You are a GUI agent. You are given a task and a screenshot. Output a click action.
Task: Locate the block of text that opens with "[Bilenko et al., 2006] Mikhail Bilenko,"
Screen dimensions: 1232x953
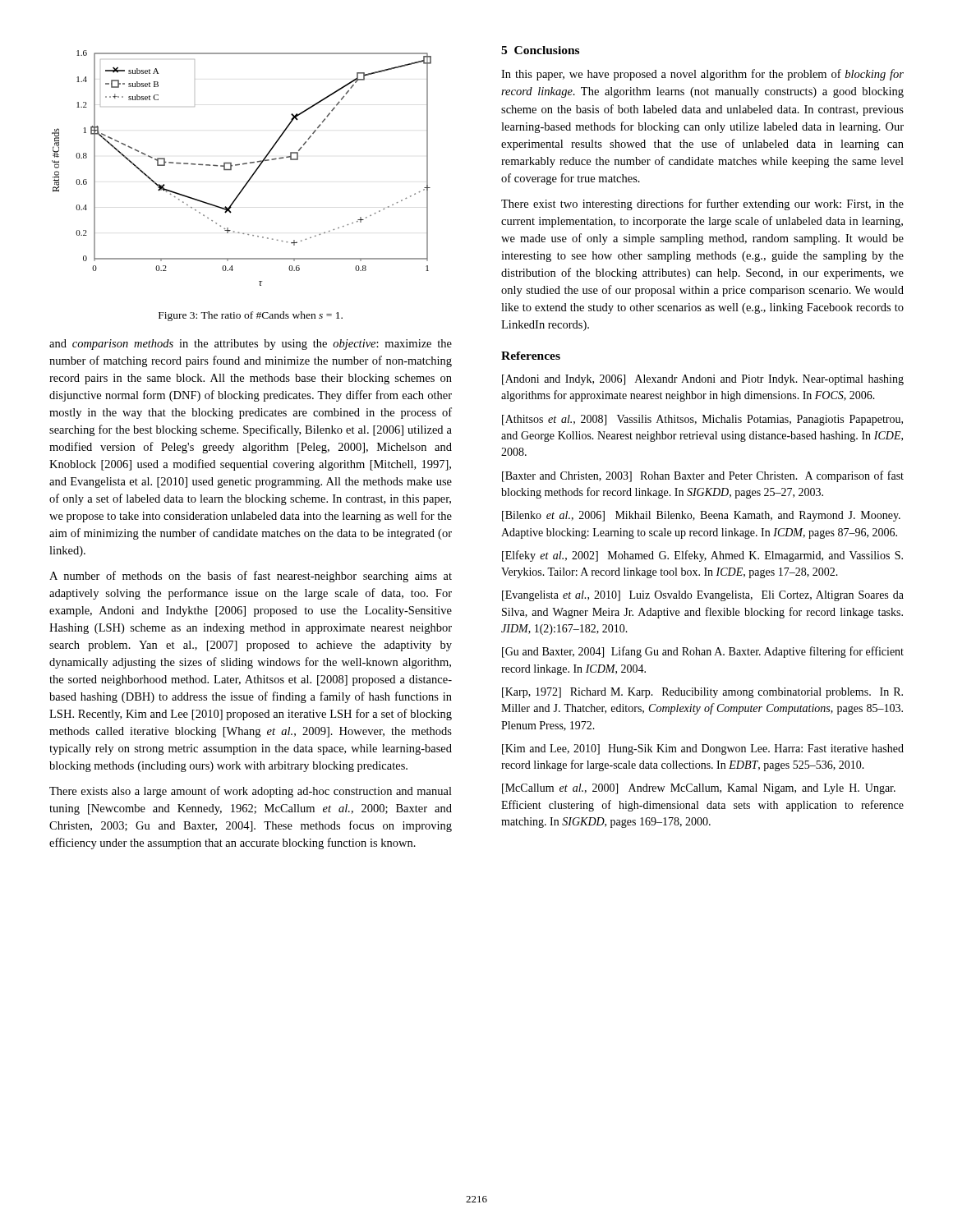click(702, 524)
